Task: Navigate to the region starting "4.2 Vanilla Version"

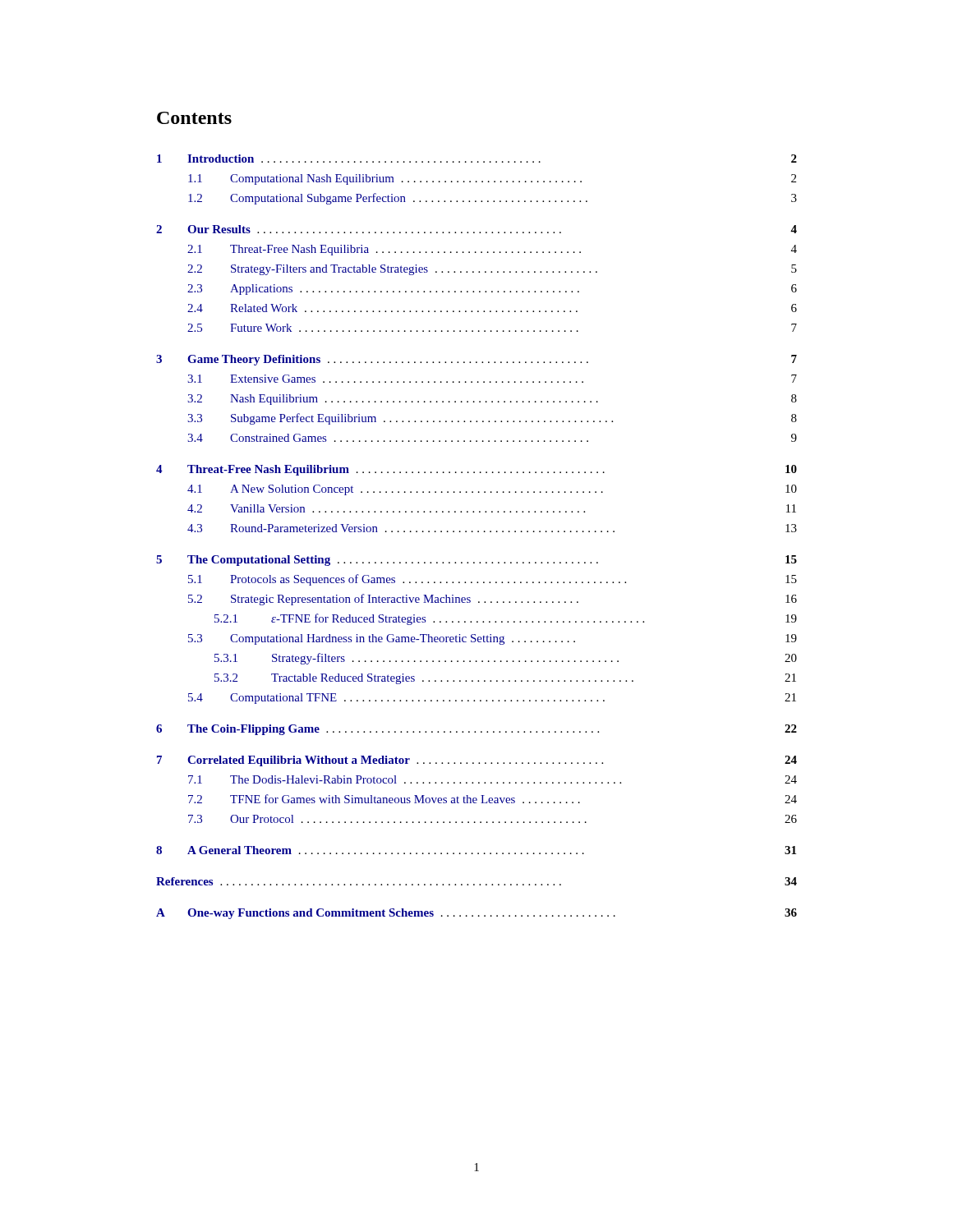Action: (x=492, y=508)
